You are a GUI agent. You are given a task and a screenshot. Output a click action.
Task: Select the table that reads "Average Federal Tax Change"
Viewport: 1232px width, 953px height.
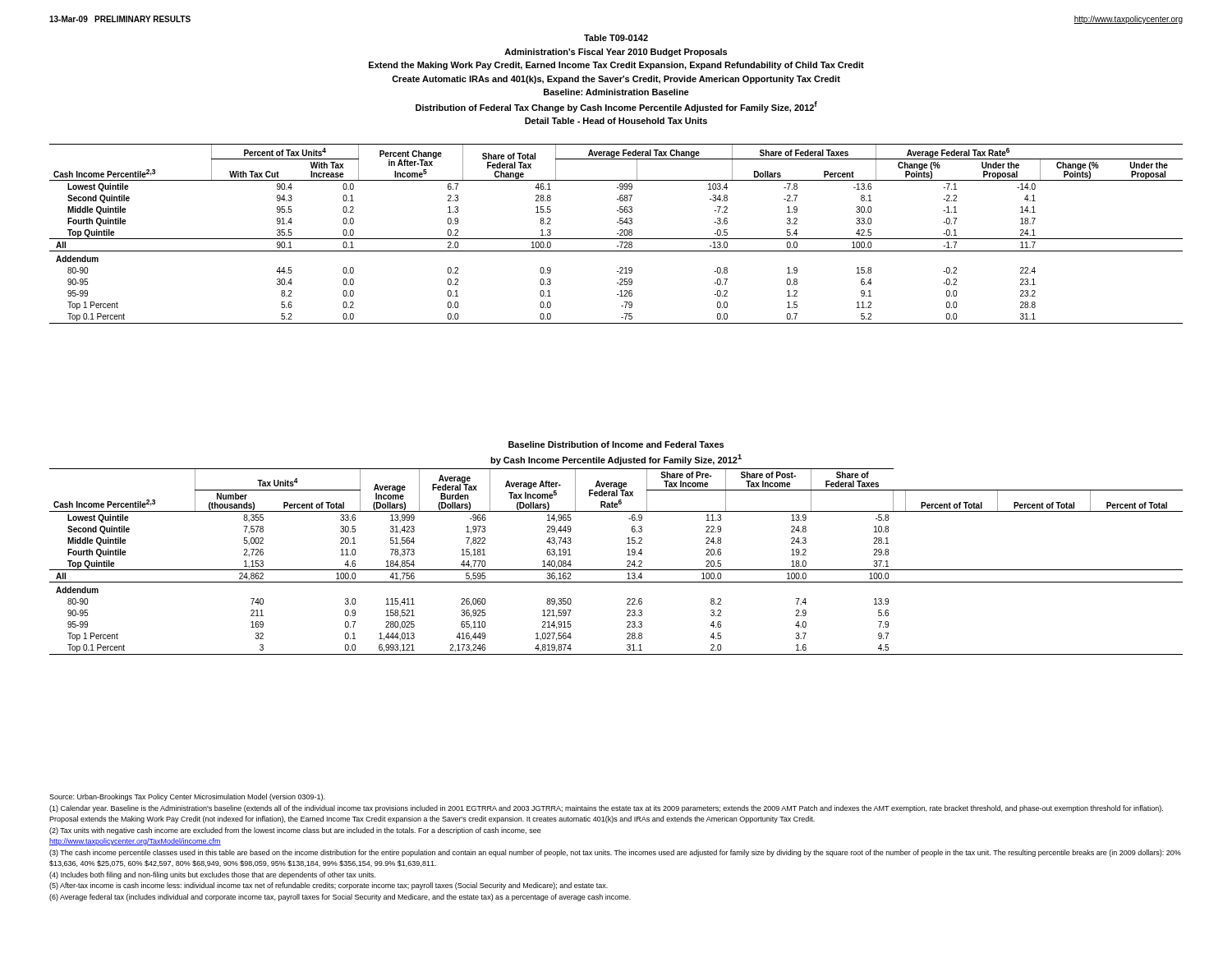click(x=616, y=234)
